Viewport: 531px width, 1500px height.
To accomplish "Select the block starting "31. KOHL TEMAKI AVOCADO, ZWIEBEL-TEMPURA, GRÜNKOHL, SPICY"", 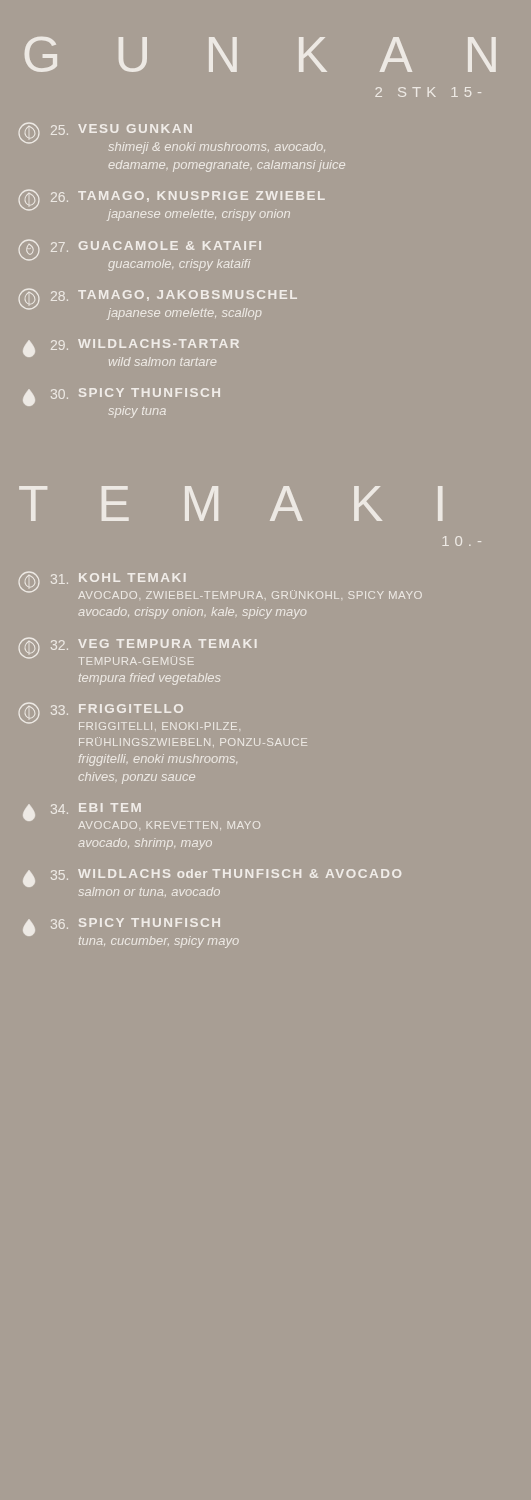I will [x=264, y=596].
